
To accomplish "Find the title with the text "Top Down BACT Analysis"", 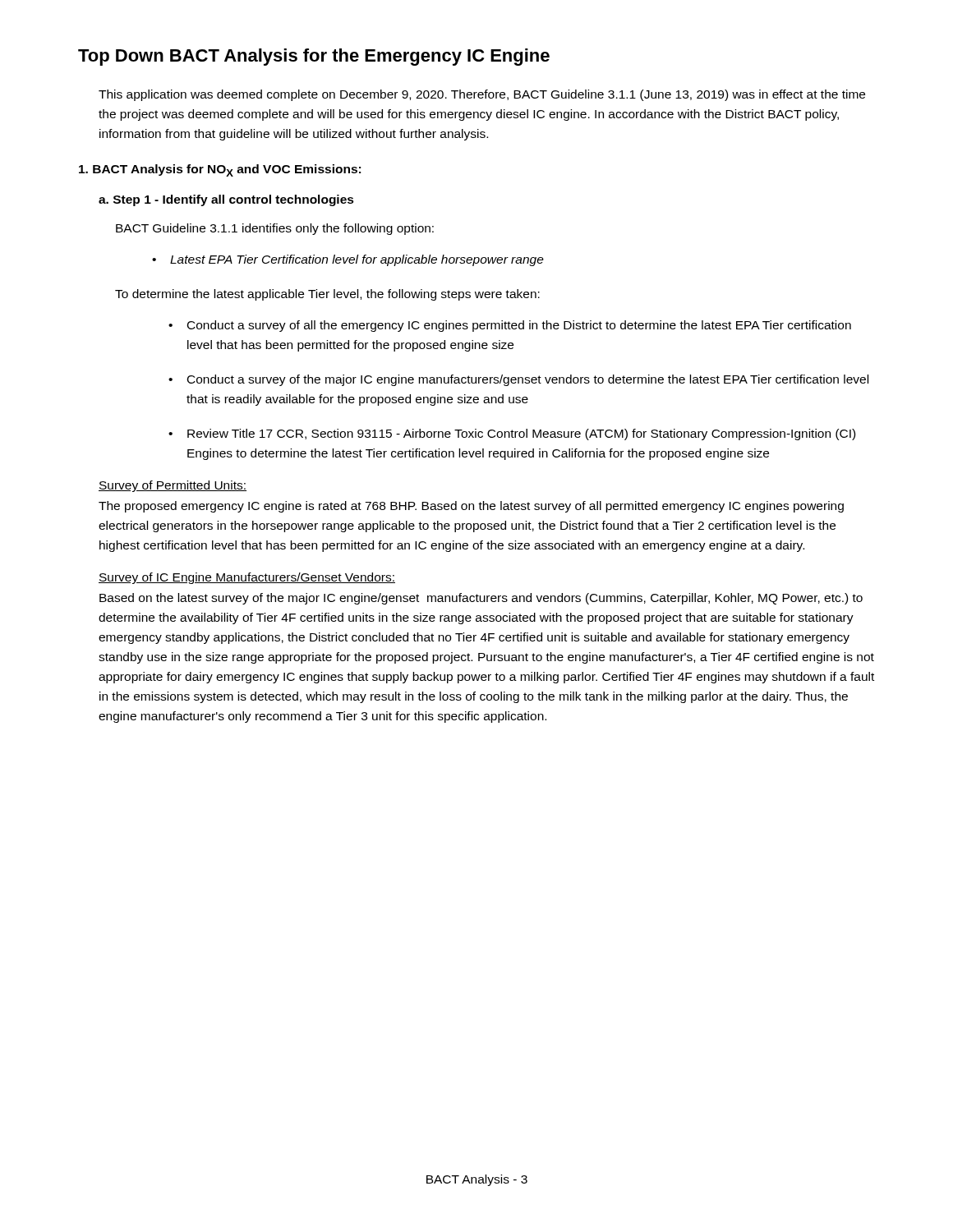I will (x=476, y=56).
